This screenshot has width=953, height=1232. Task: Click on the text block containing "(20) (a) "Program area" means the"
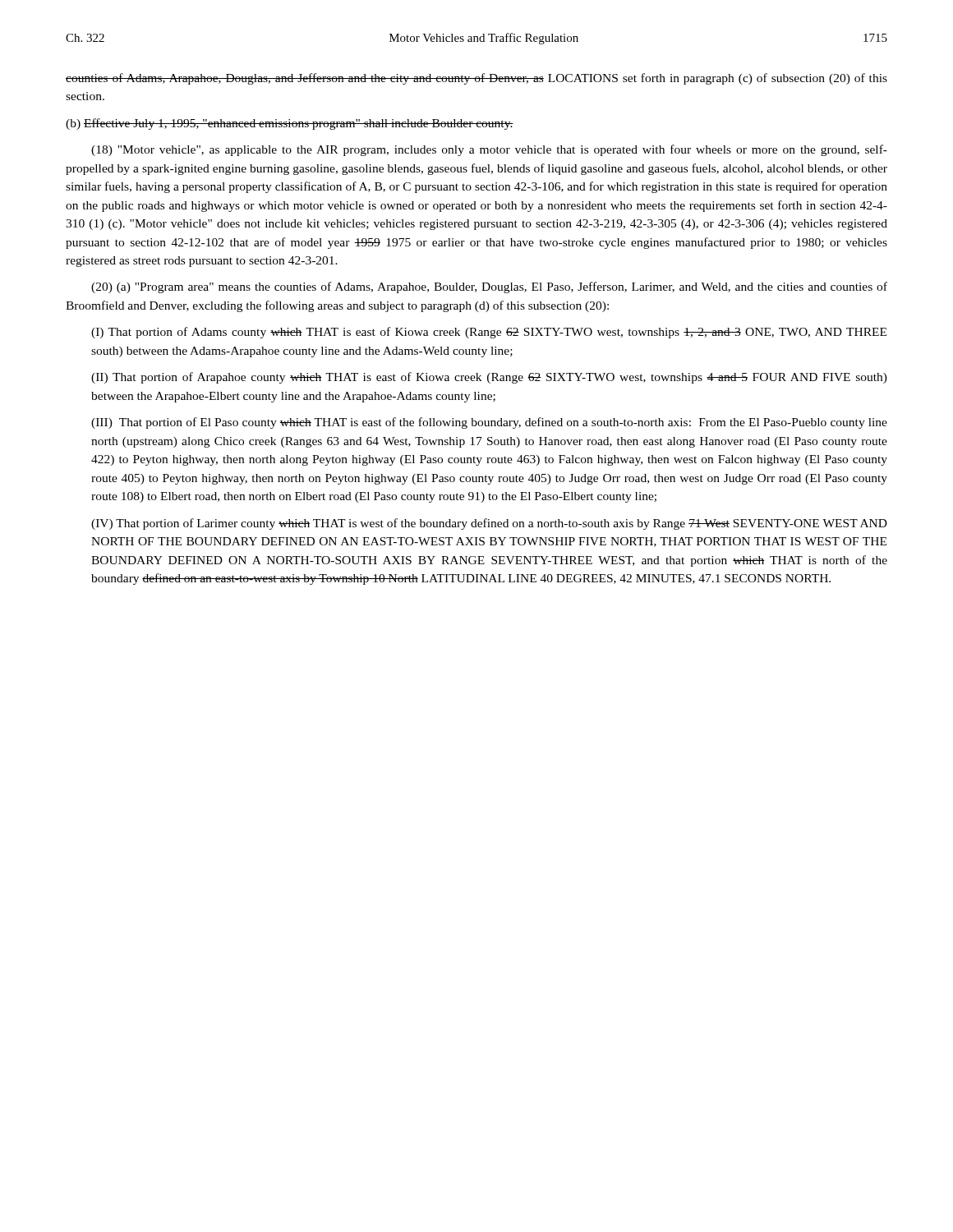coord(476,296)
